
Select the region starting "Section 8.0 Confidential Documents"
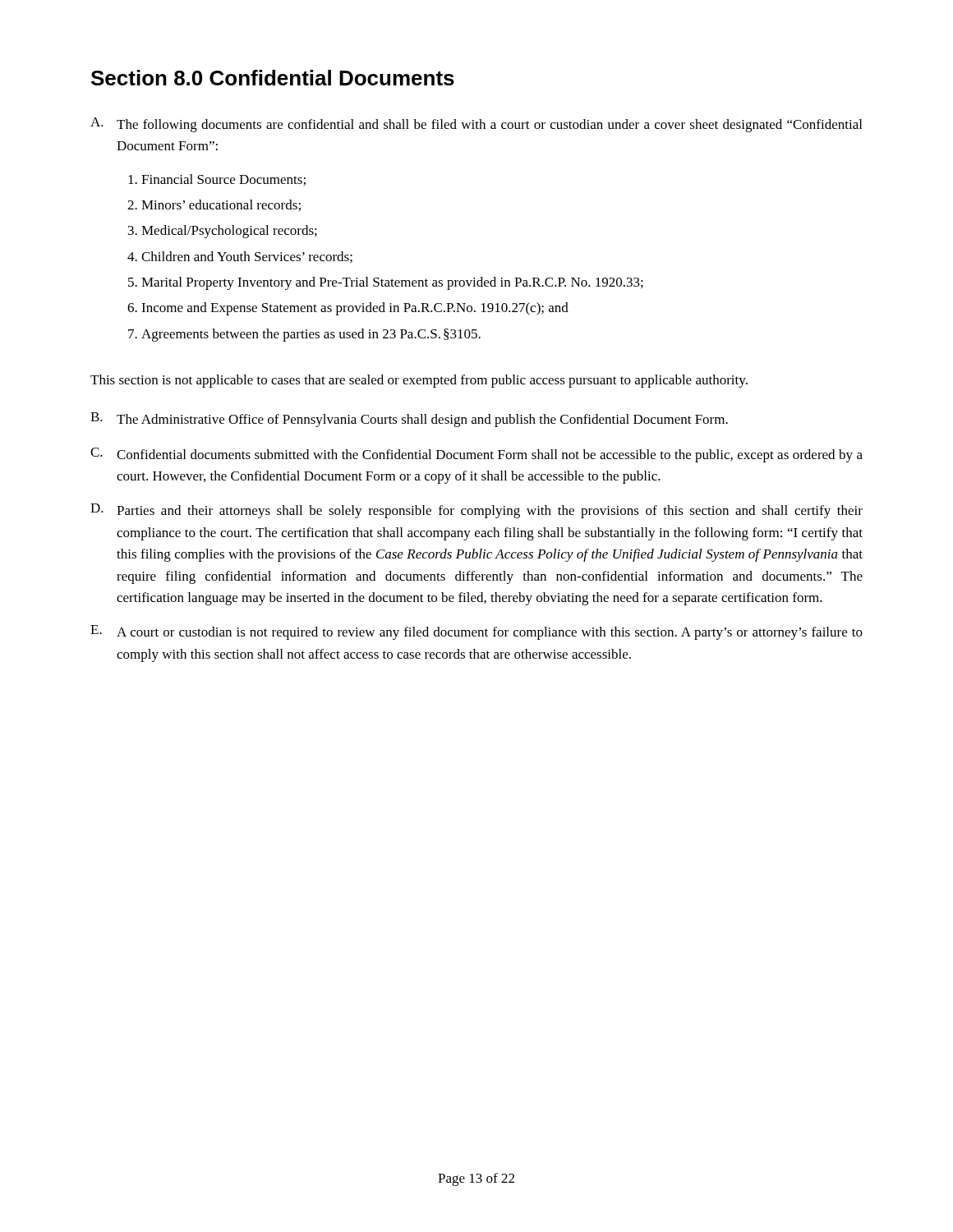click(273, 78)
